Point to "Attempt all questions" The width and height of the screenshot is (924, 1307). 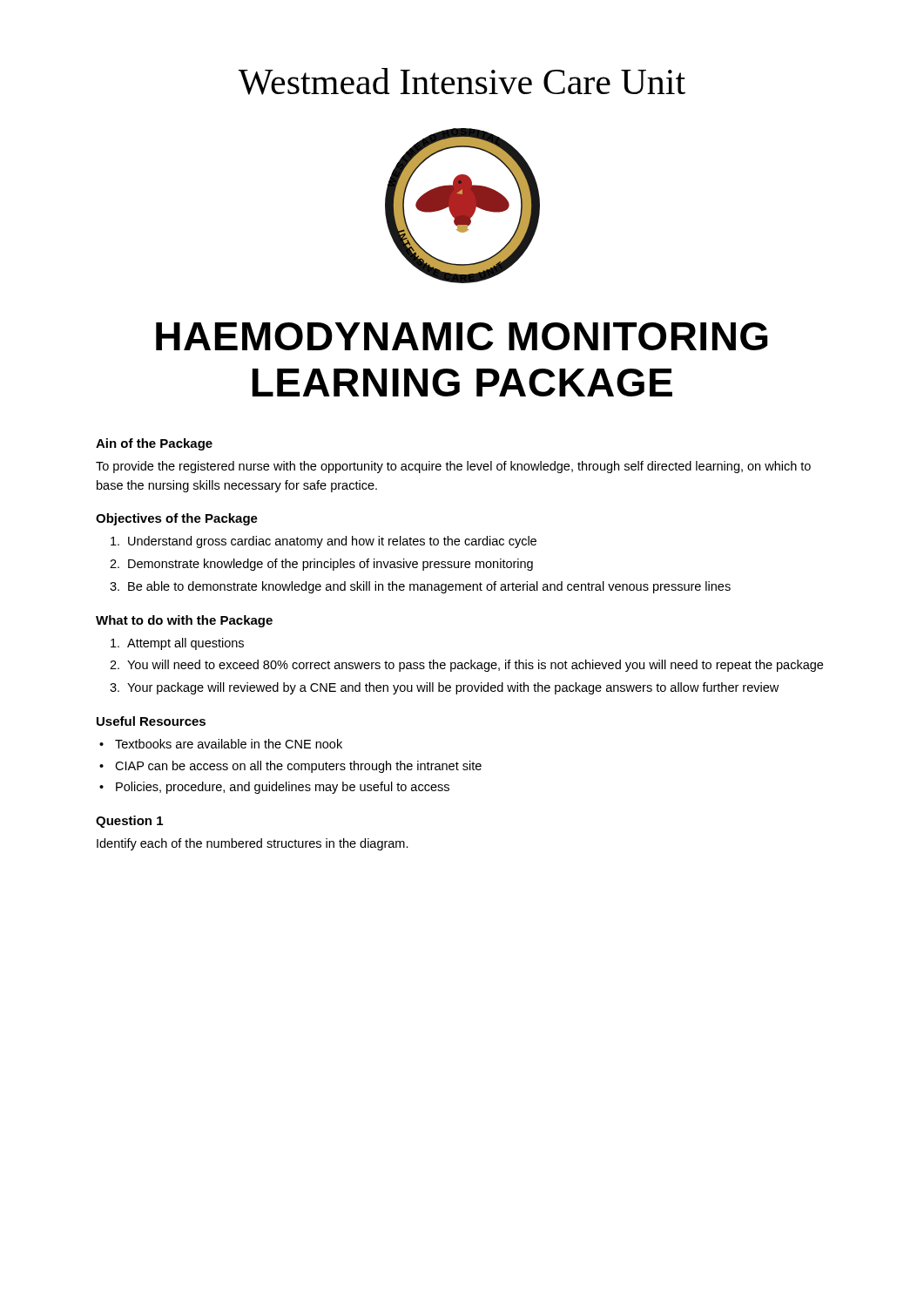point(177,643)
